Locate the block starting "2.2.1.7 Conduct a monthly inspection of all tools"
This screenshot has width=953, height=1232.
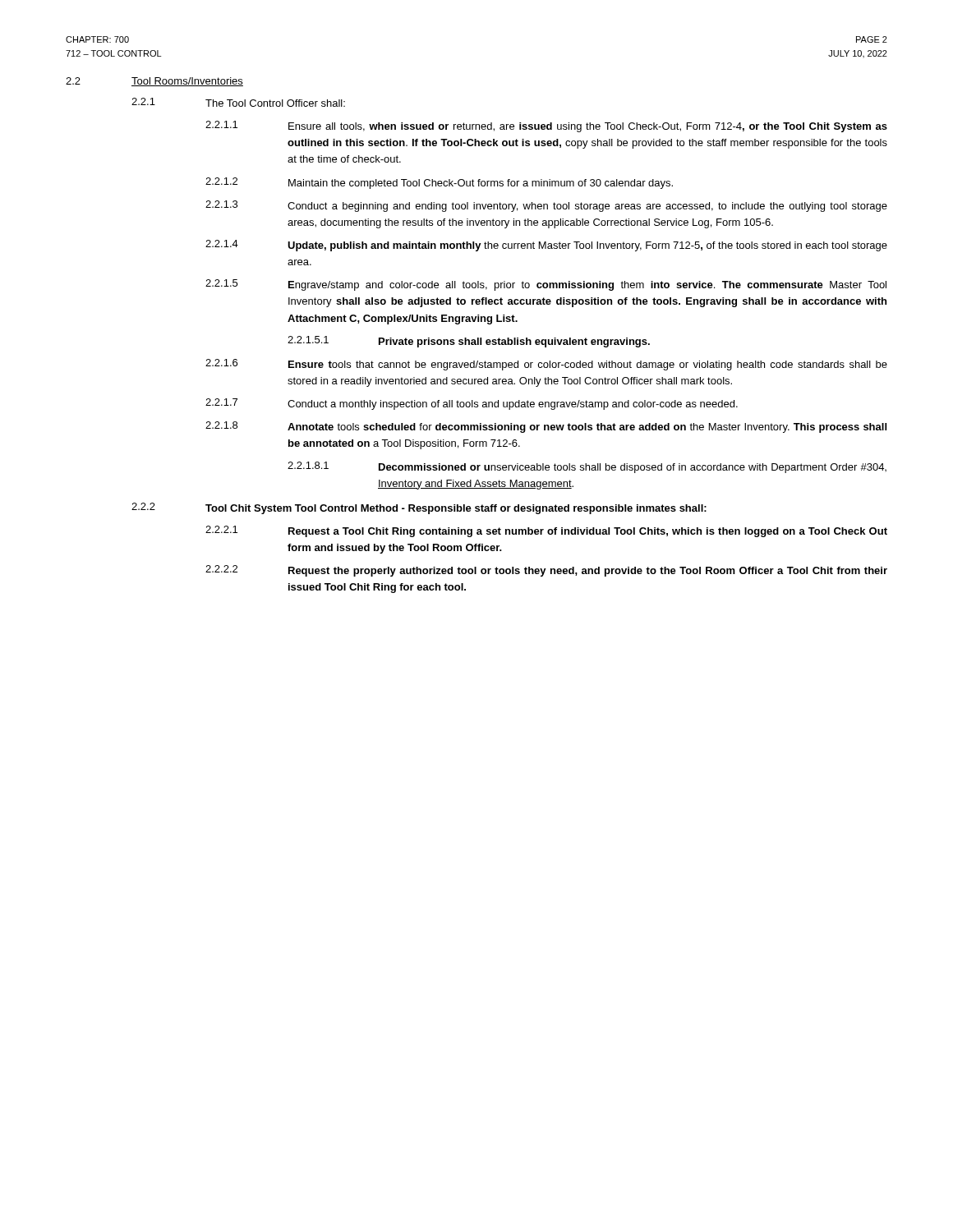(x=546, y=404)
